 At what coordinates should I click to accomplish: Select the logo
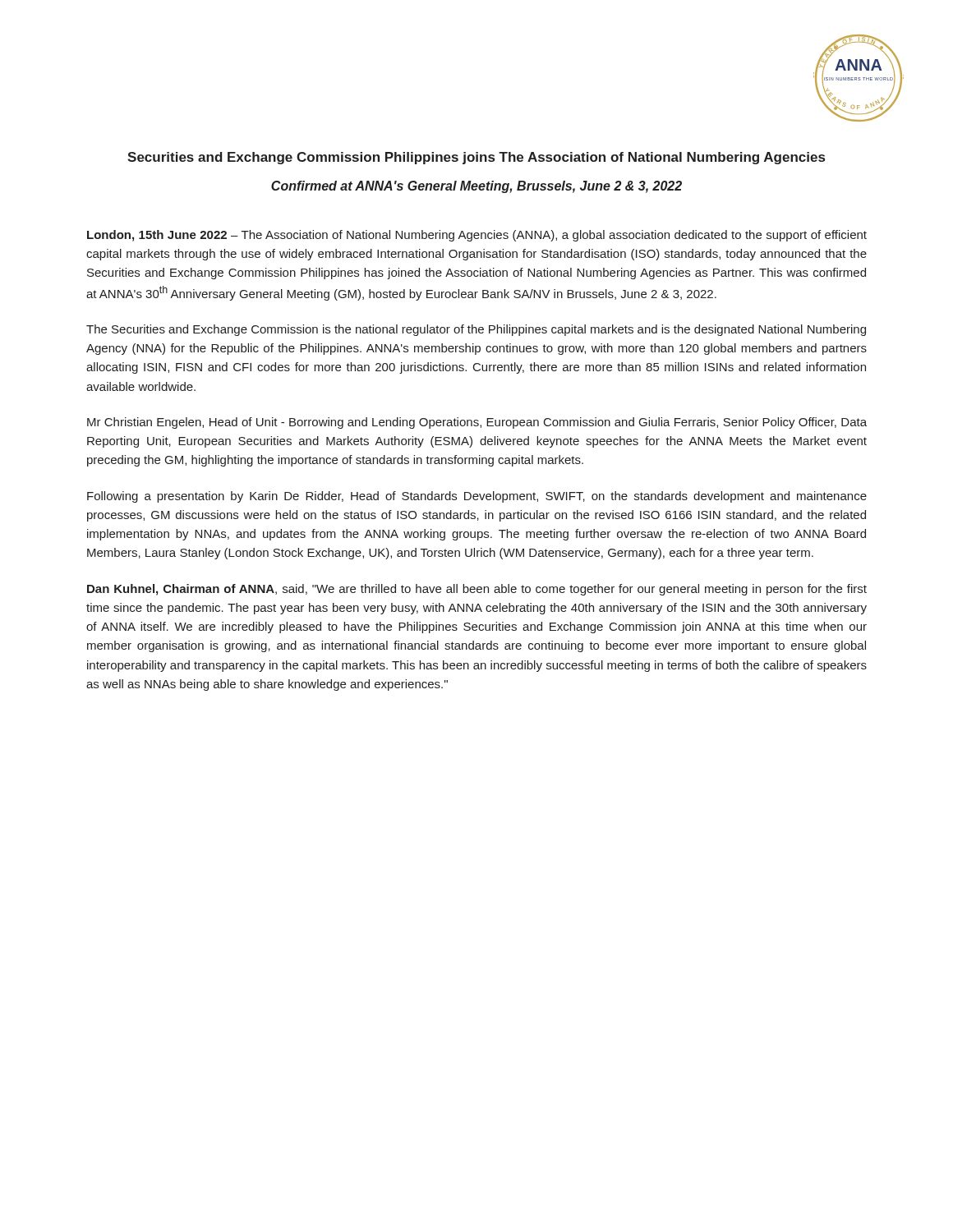[859, 78]
